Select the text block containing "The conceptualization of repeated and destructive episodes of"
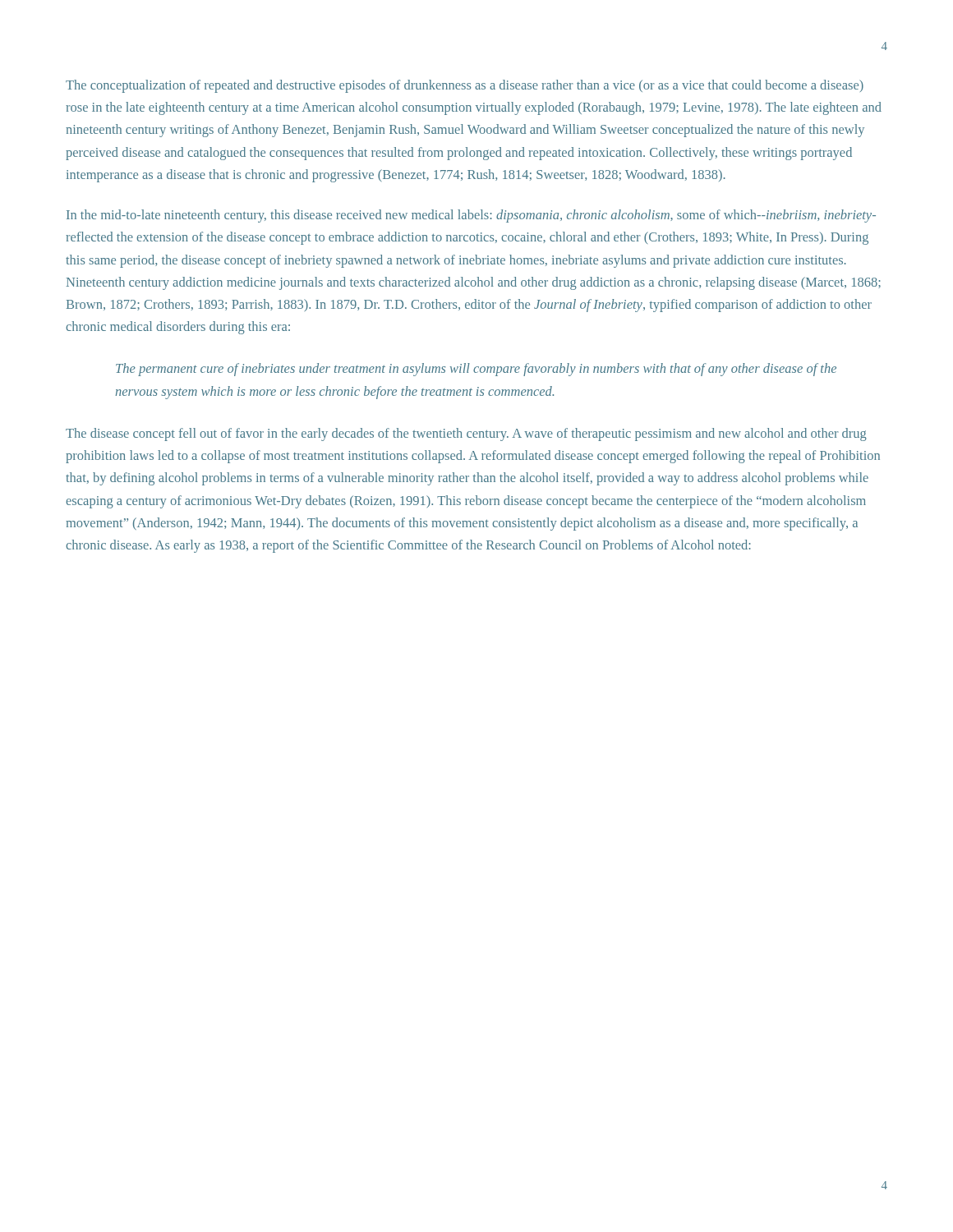 pos(474,130)
